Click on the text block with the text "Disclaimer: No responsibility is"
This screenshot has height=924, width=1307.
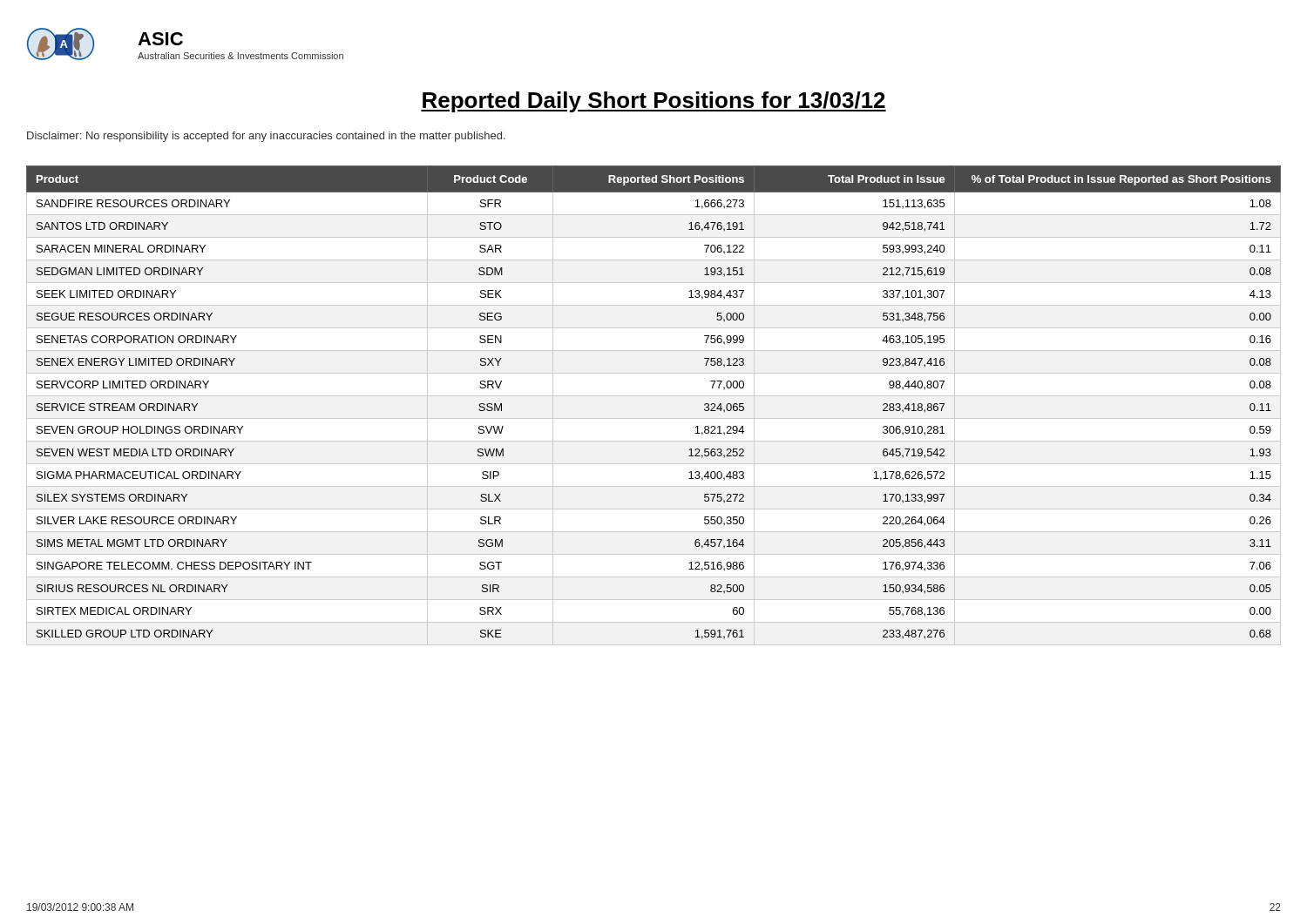pyautogui.click(x=266, y=135)
